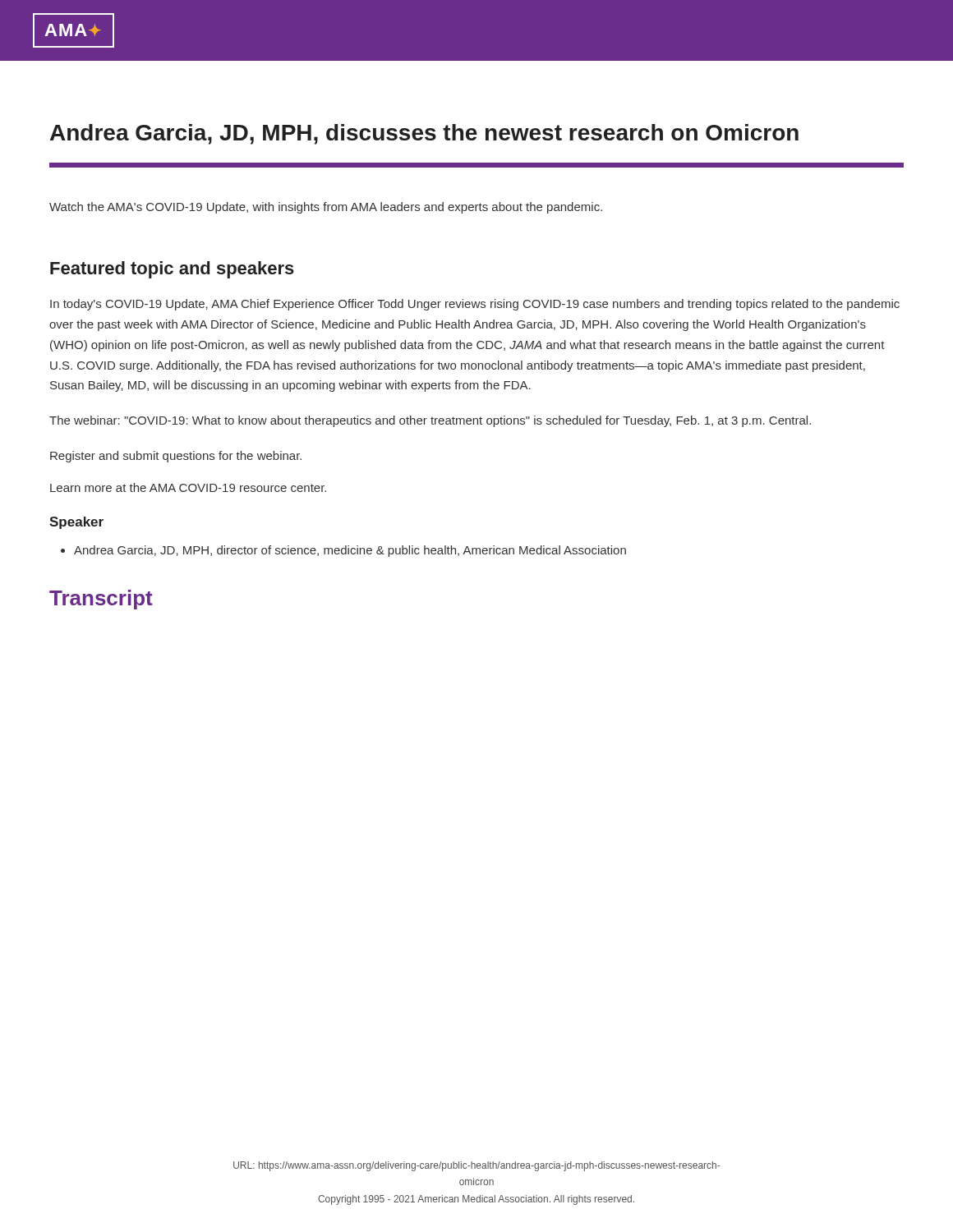Click the passage that begins "Watch the AMA's COVID-19 Update, with insights"
This screenshot has width=953, height=1232.
point(476,207)
